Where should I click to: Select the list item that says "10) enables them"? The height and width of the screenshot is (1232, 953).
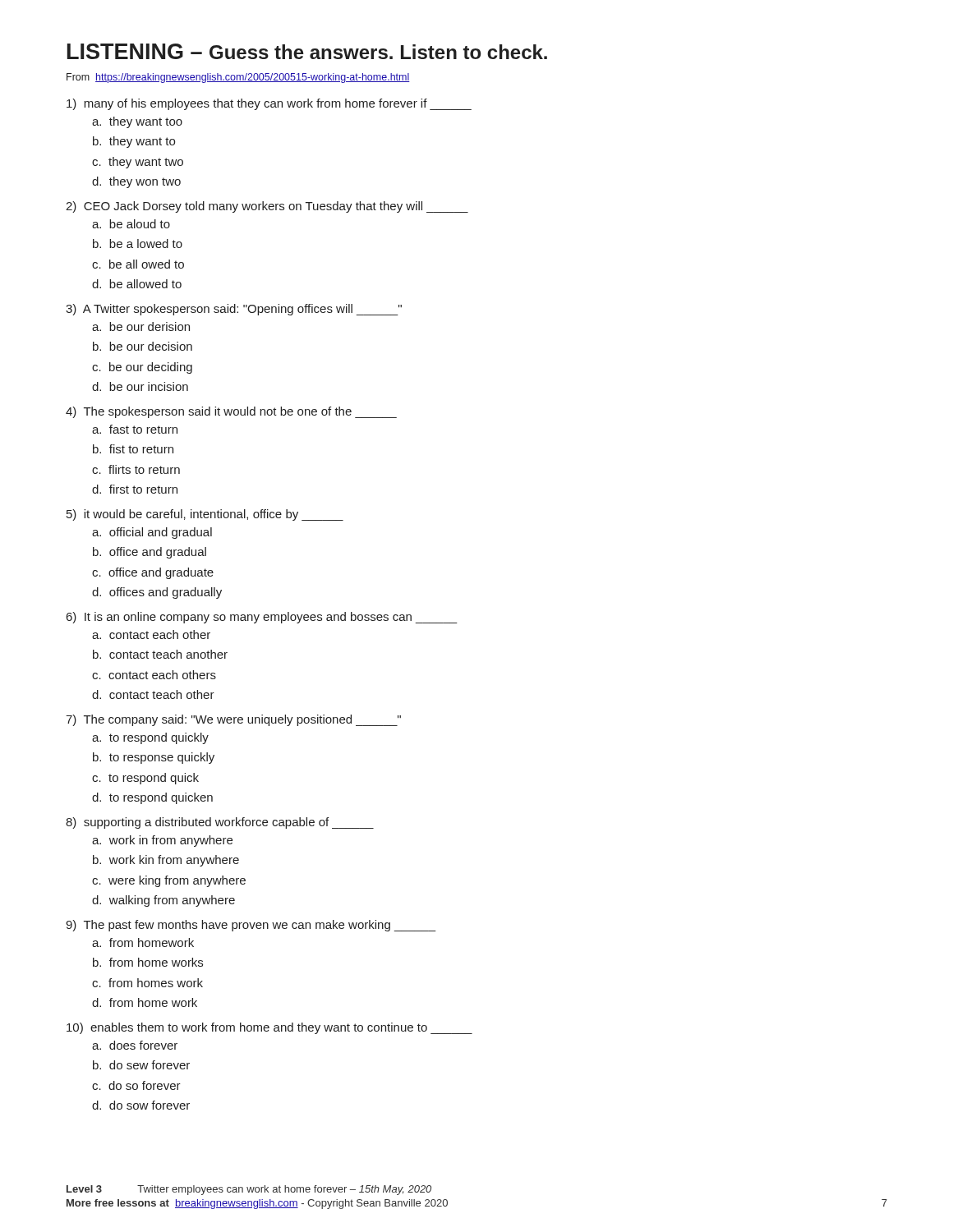(x=269, y=1028)
